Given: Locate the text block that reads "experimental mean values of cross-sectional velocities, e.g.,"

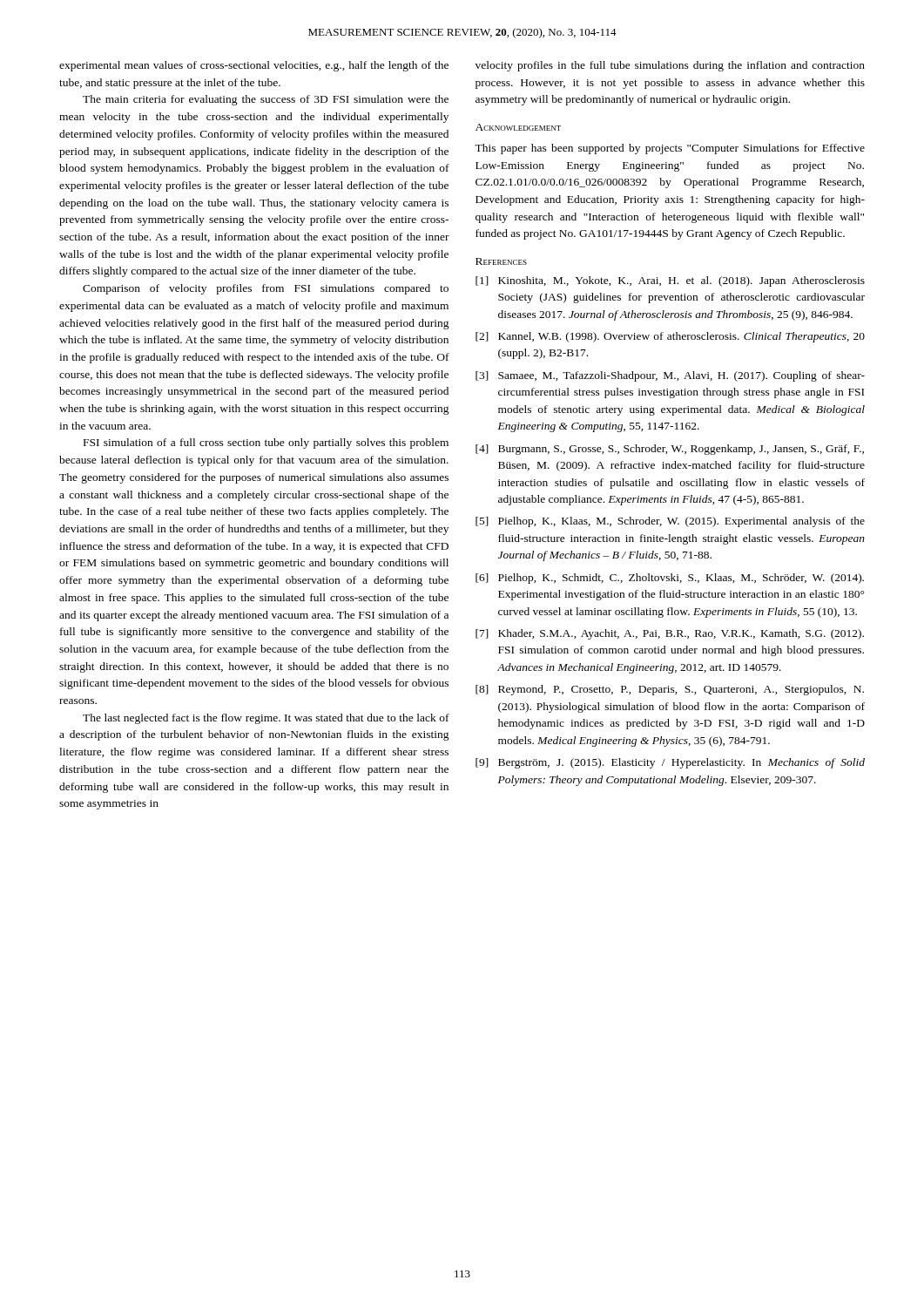Looking at the screenshot, I should 254,434.
